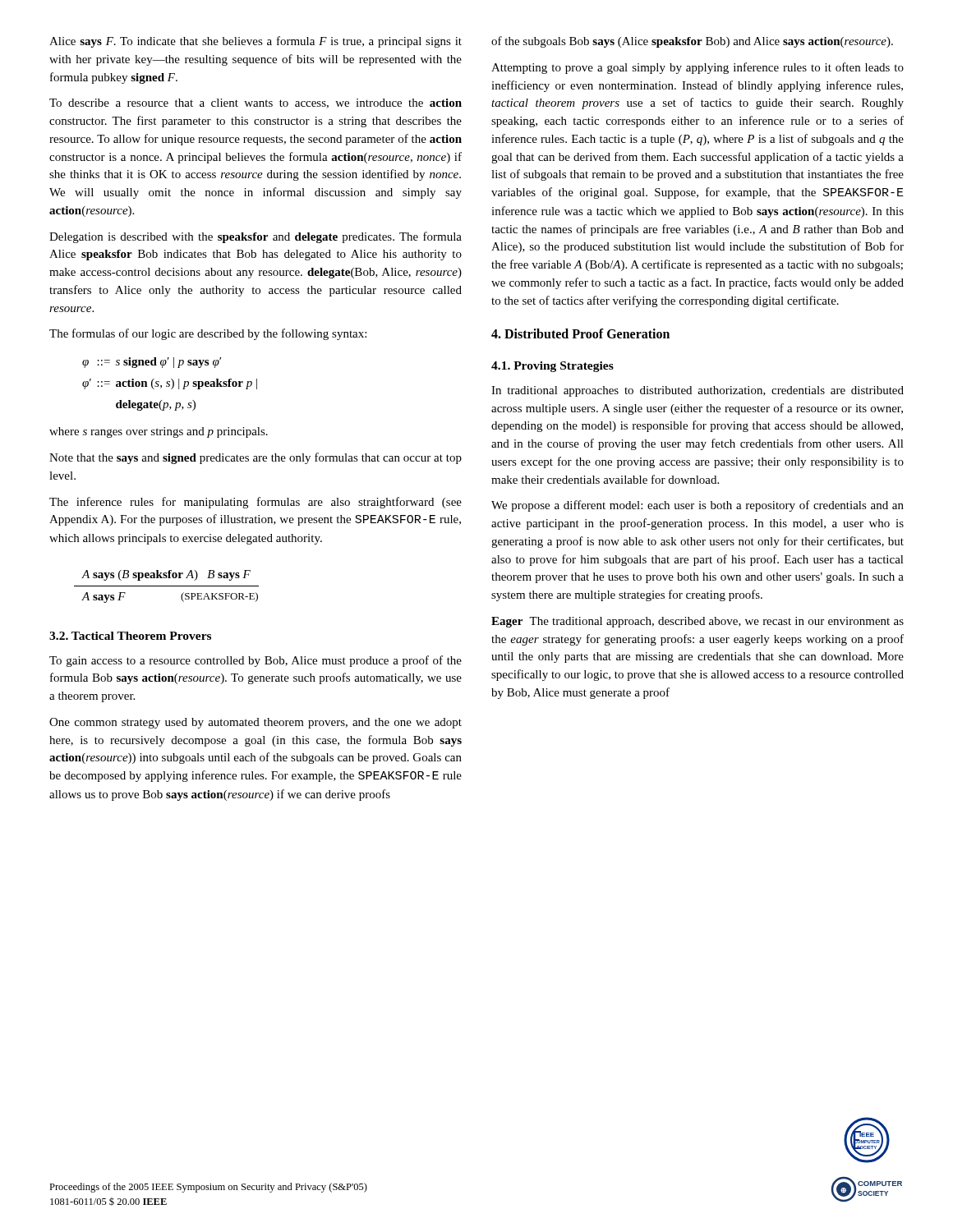The height and width of the screenshot is (1232, 953).
Task: Locate the logo
Action: coord(867,1164)
